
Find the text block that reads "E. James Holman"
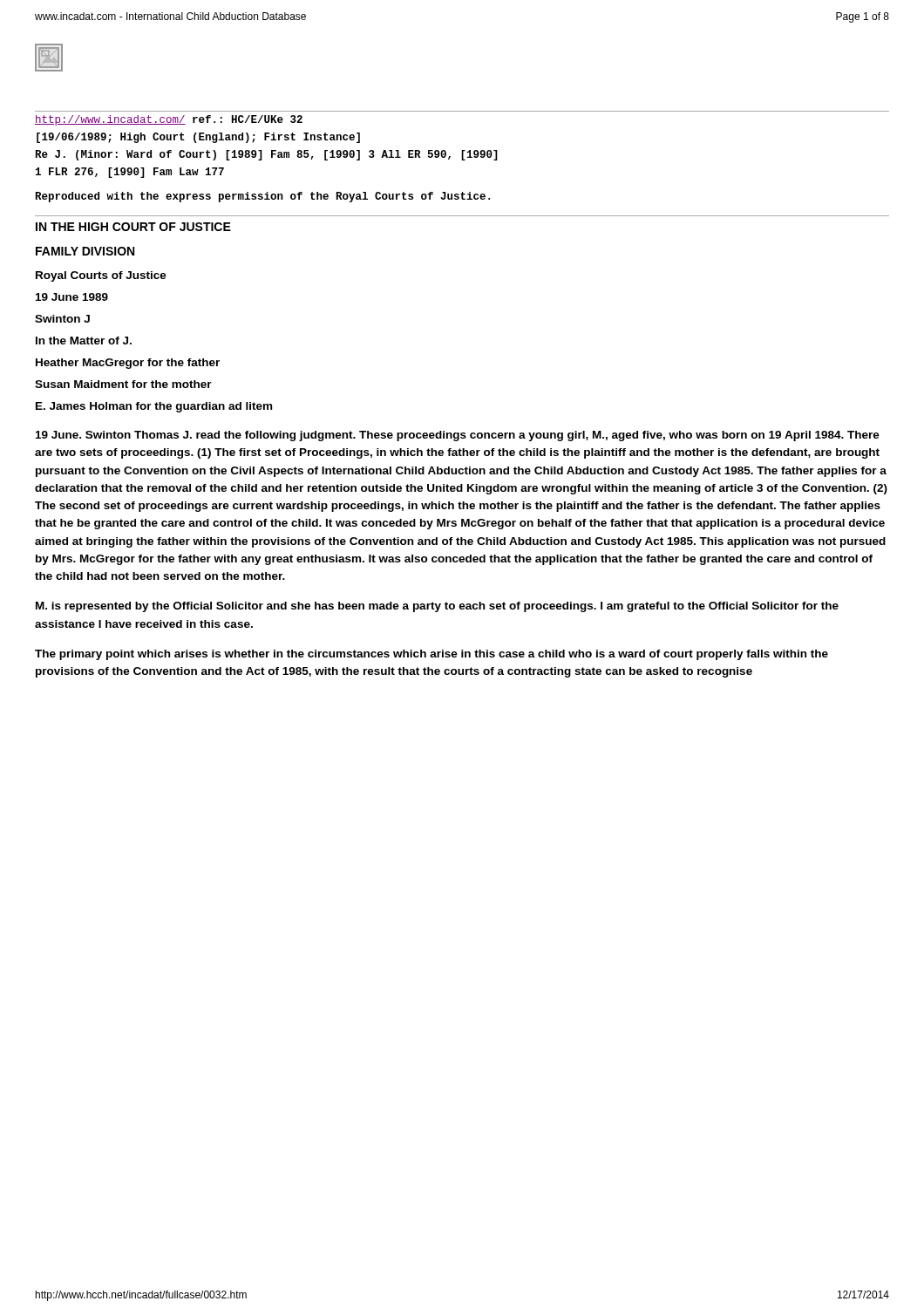[154, 406]
